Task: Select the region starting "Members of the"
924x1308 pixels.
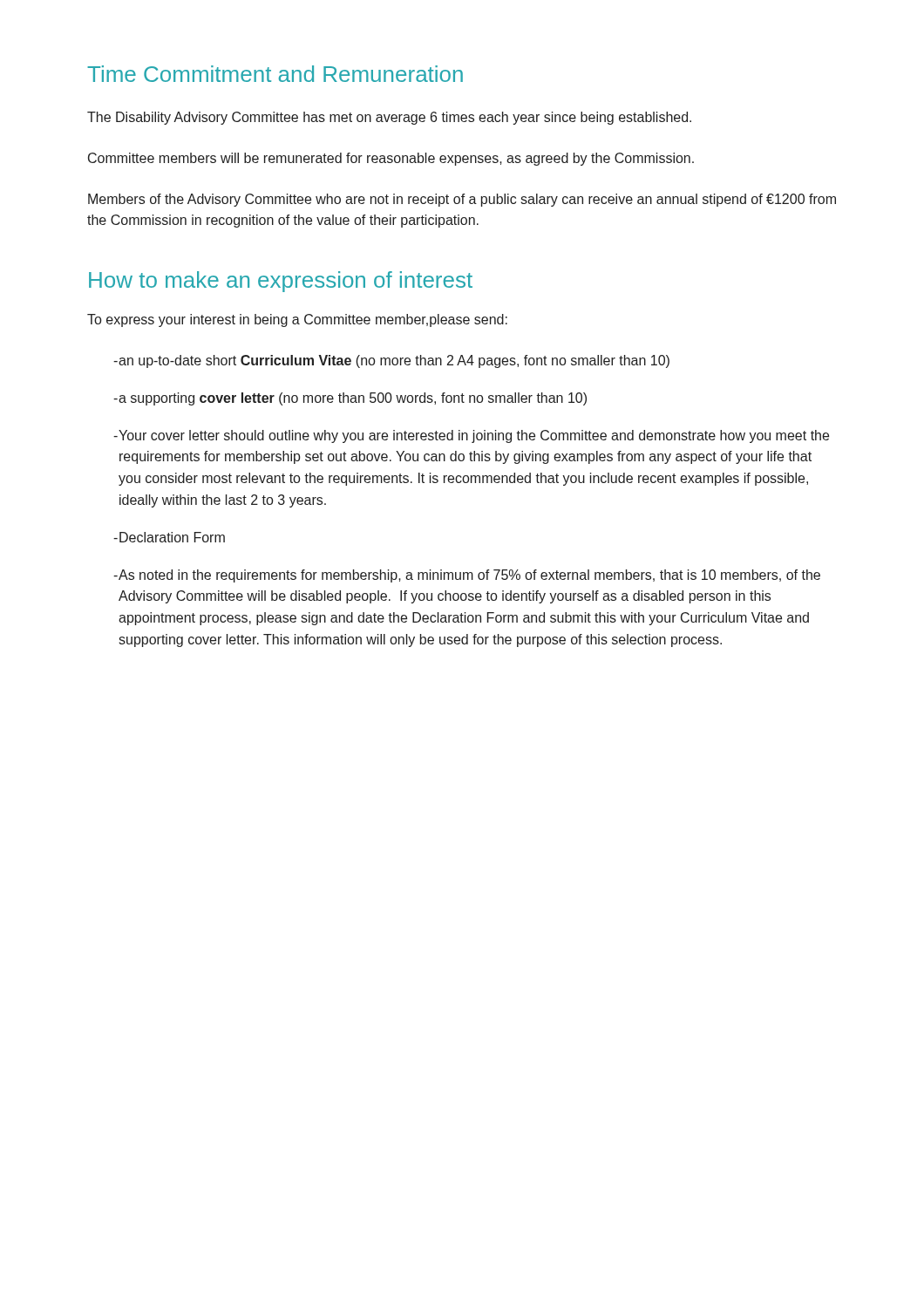Action: point(462,211)
